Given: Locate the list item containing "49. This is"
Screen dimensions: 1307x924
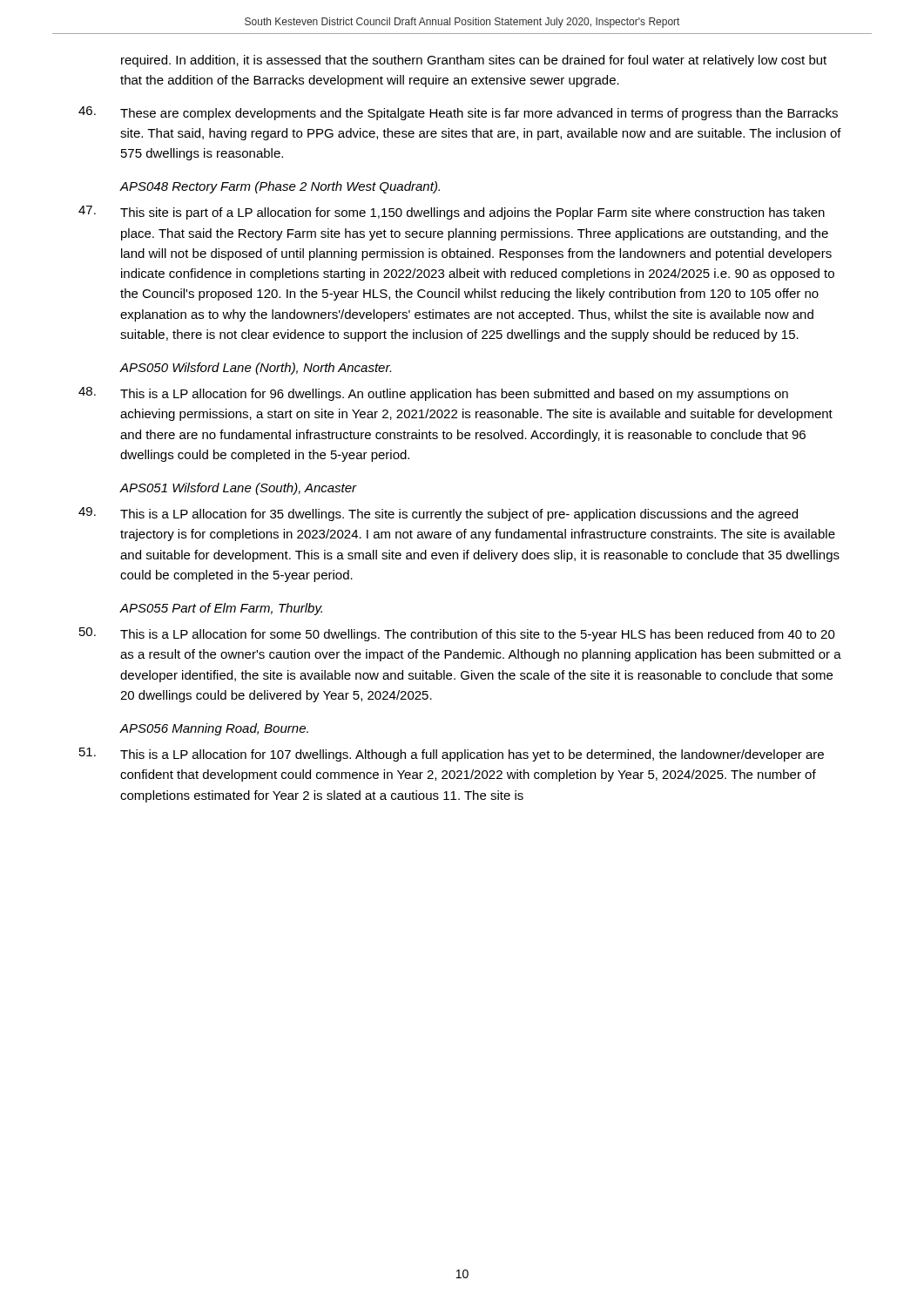Looking at the screenshot, I should (x=462, y=544).
